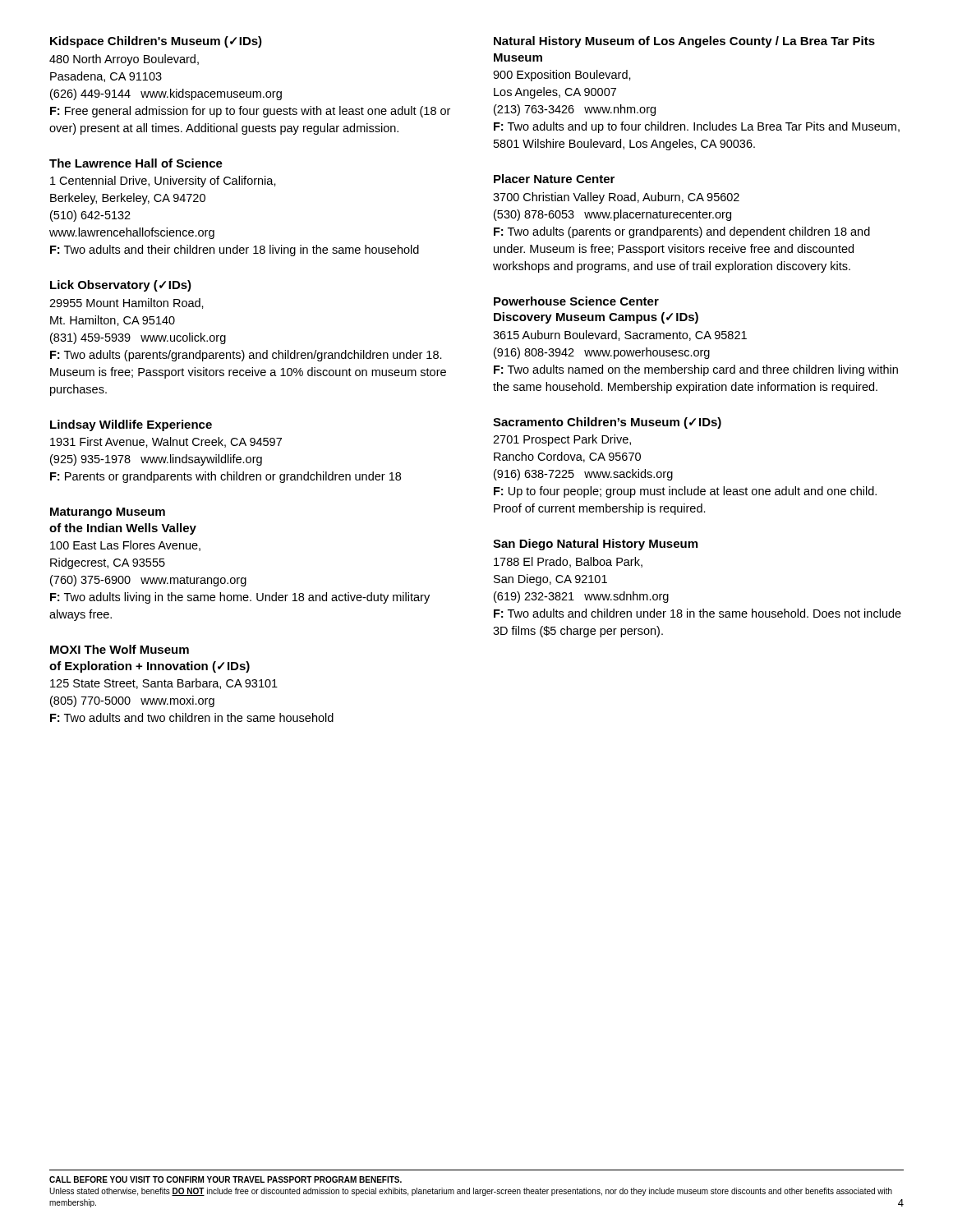Find the text block starting "San Diego Natural History"
Viewport: 953px width, 1232px height.
[595, 545]
